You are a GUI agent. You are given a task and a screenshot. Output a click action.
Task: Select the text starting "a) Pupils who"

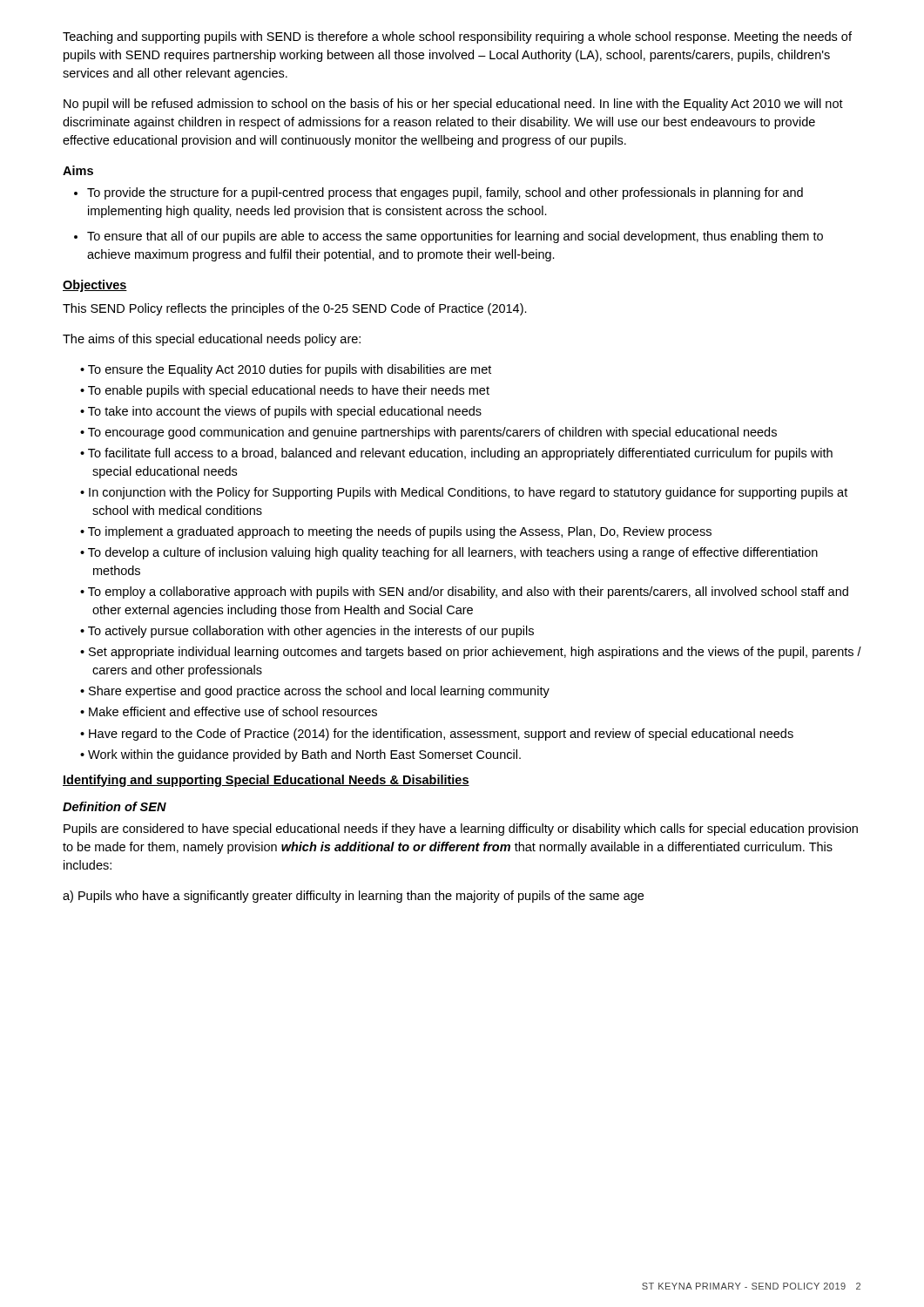(462, 896)
